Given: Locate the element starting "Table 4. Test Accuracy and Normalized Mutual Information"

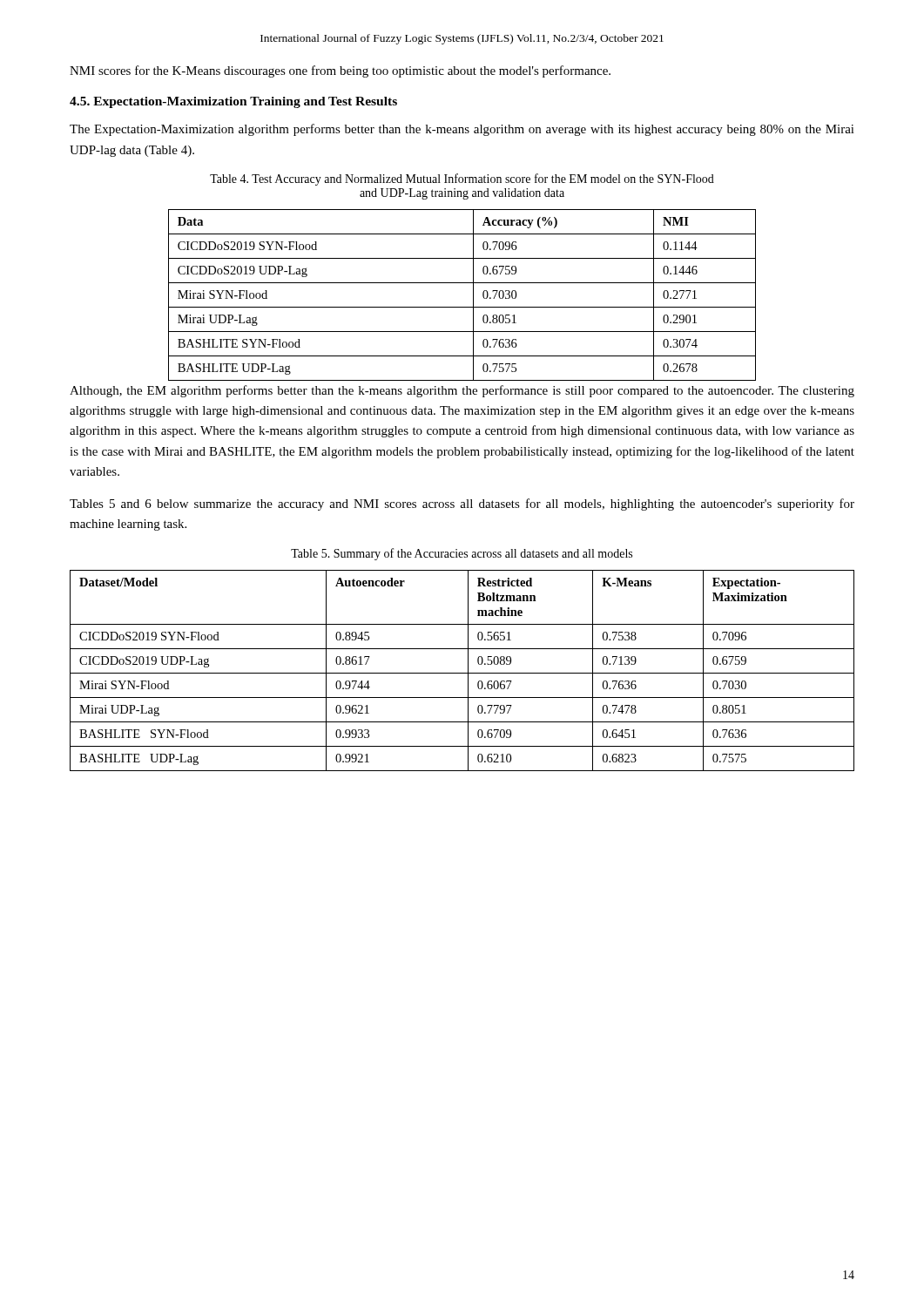Looking at the screenshot, I should 462,186.
